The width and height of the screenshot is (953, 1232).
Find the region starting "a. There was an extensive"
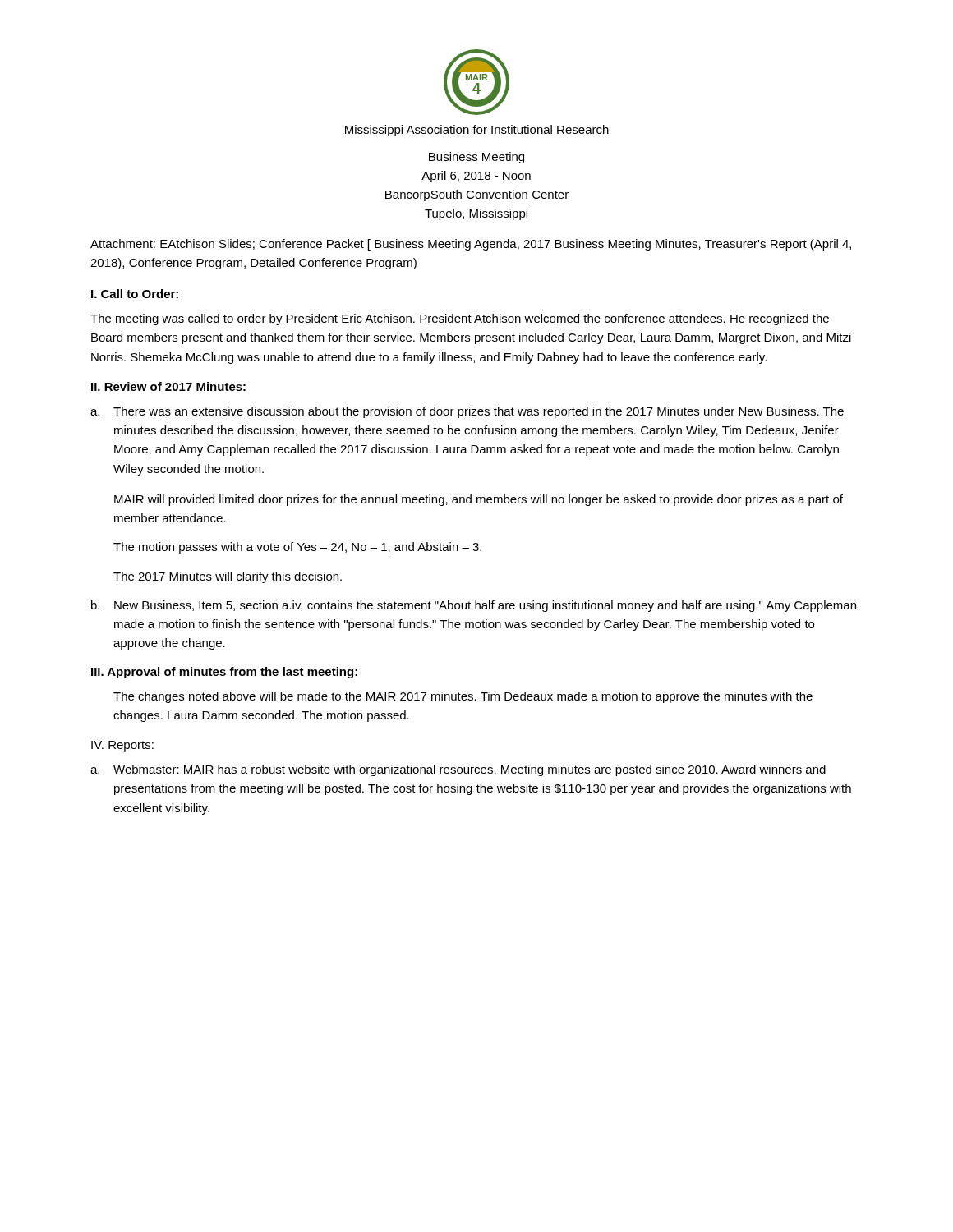pos(476,440)
